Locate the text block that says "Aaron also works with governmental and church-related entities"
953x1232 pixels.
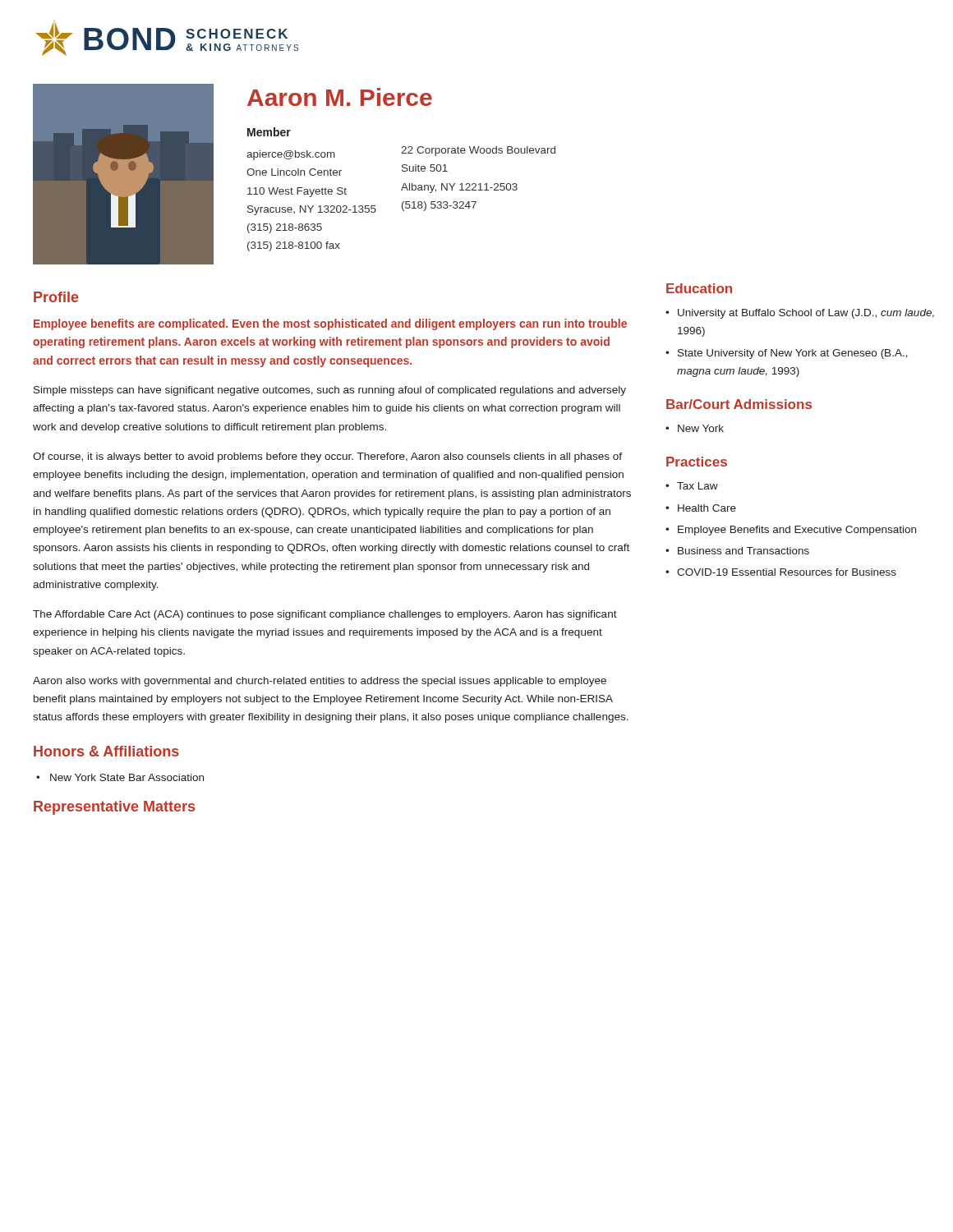pyautogui.click(x=331, y=699)
